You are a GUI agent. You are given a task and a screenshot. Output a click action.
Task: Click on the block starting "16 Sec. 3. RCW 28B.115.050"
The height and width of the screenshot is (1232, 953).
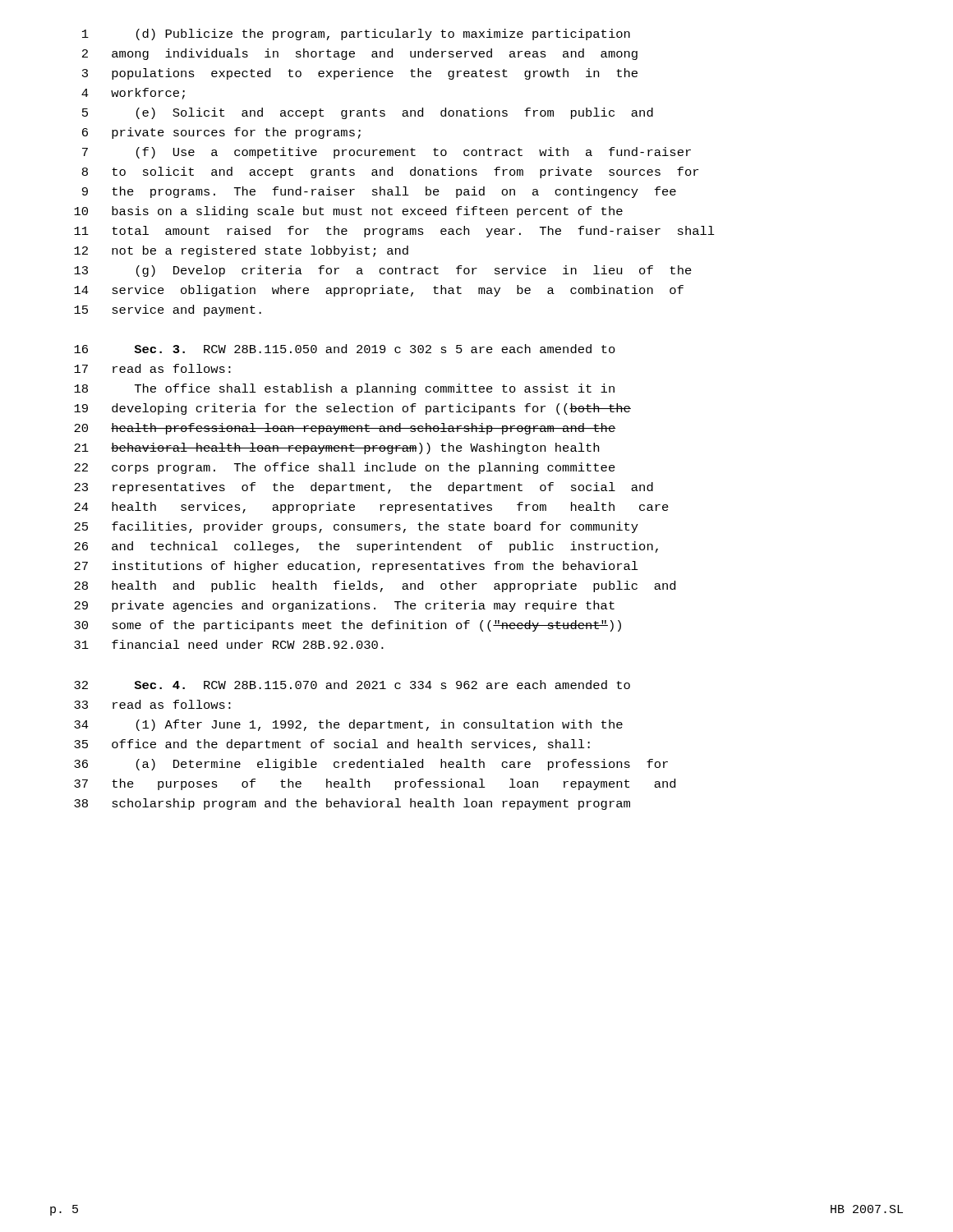476,360
